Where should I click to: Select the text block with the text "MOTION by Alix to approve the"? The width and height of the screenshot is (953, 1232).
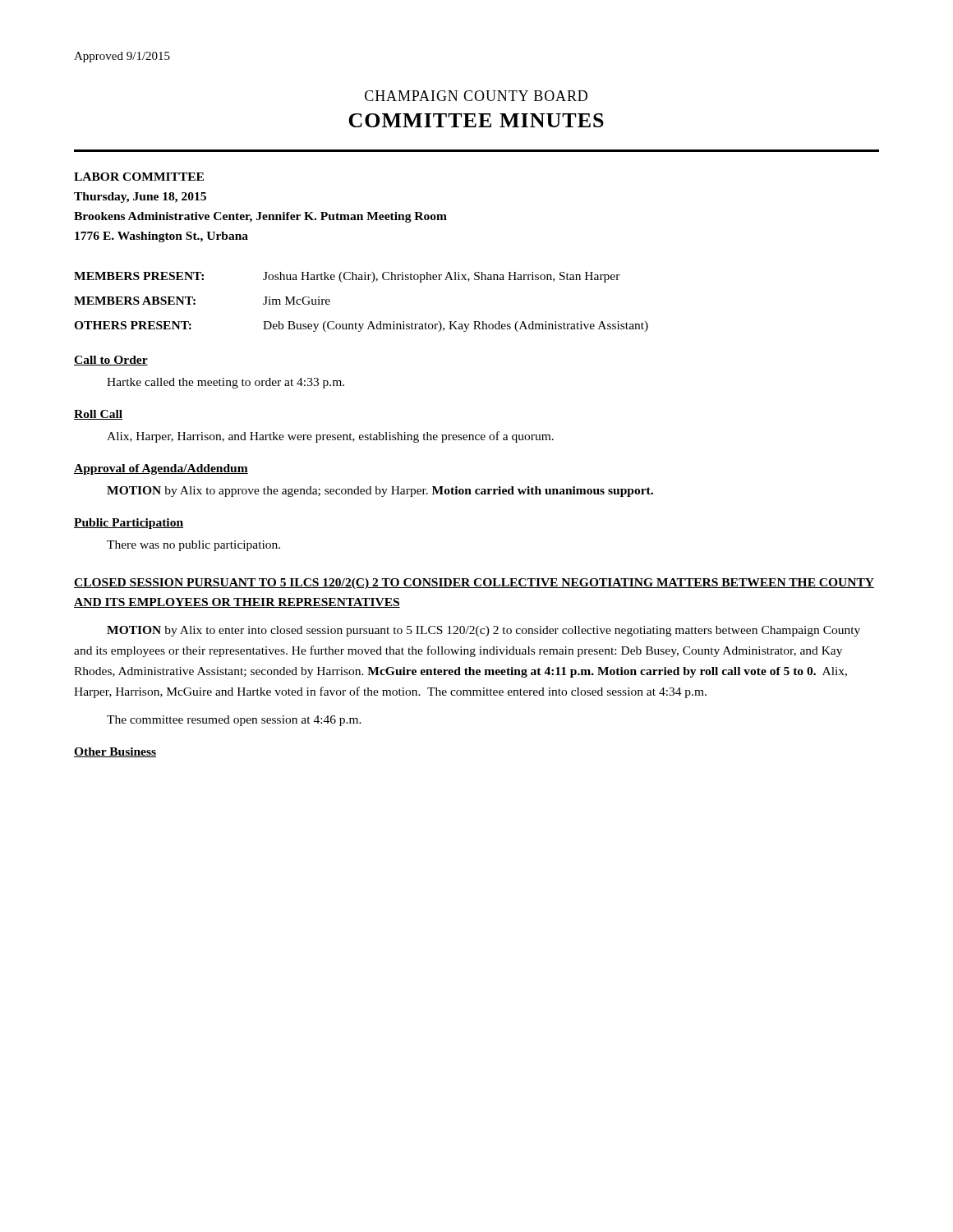pos(380,490)
